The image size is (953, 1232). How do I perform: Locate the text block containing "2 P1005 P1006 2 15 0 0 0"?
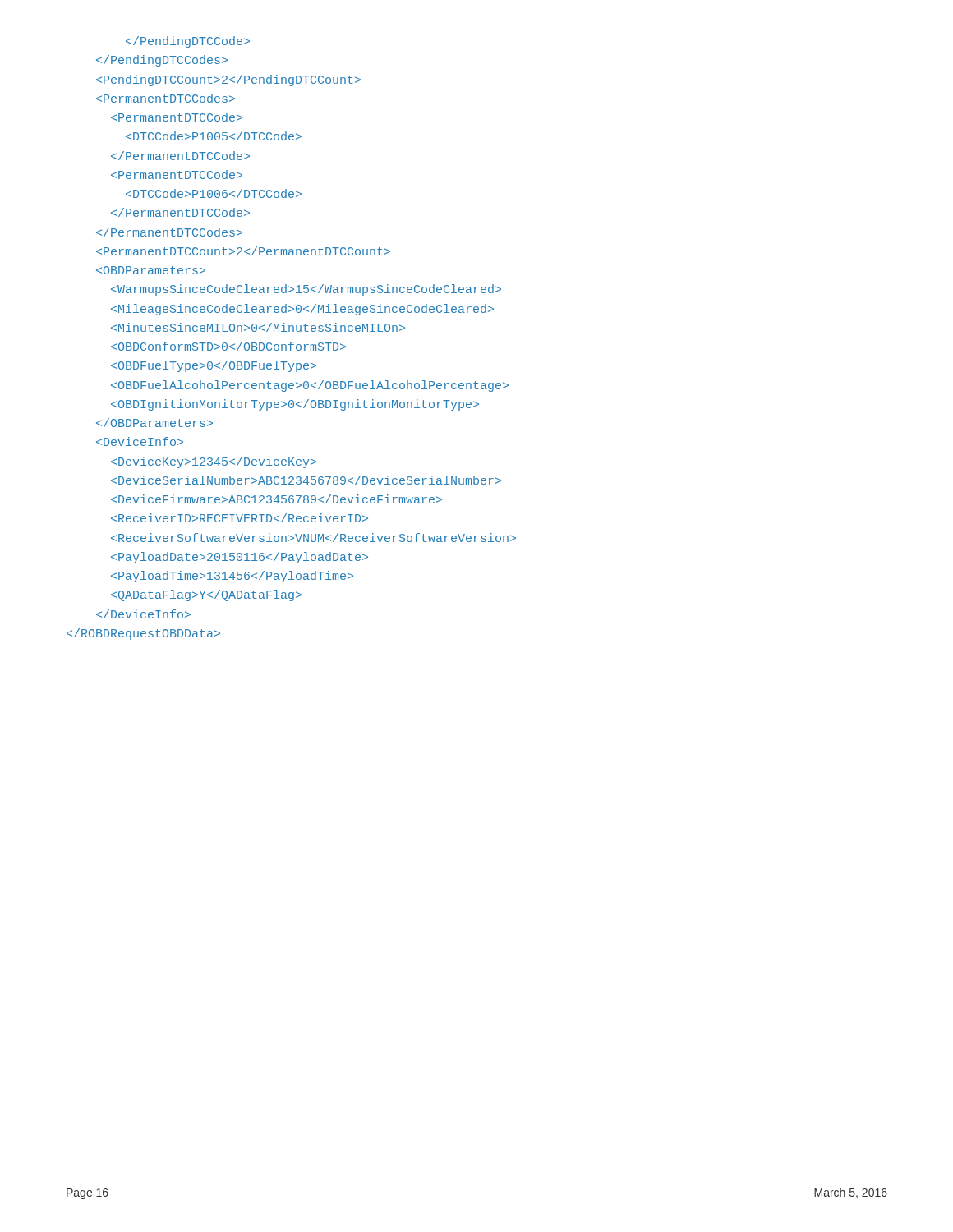[291, 338]
